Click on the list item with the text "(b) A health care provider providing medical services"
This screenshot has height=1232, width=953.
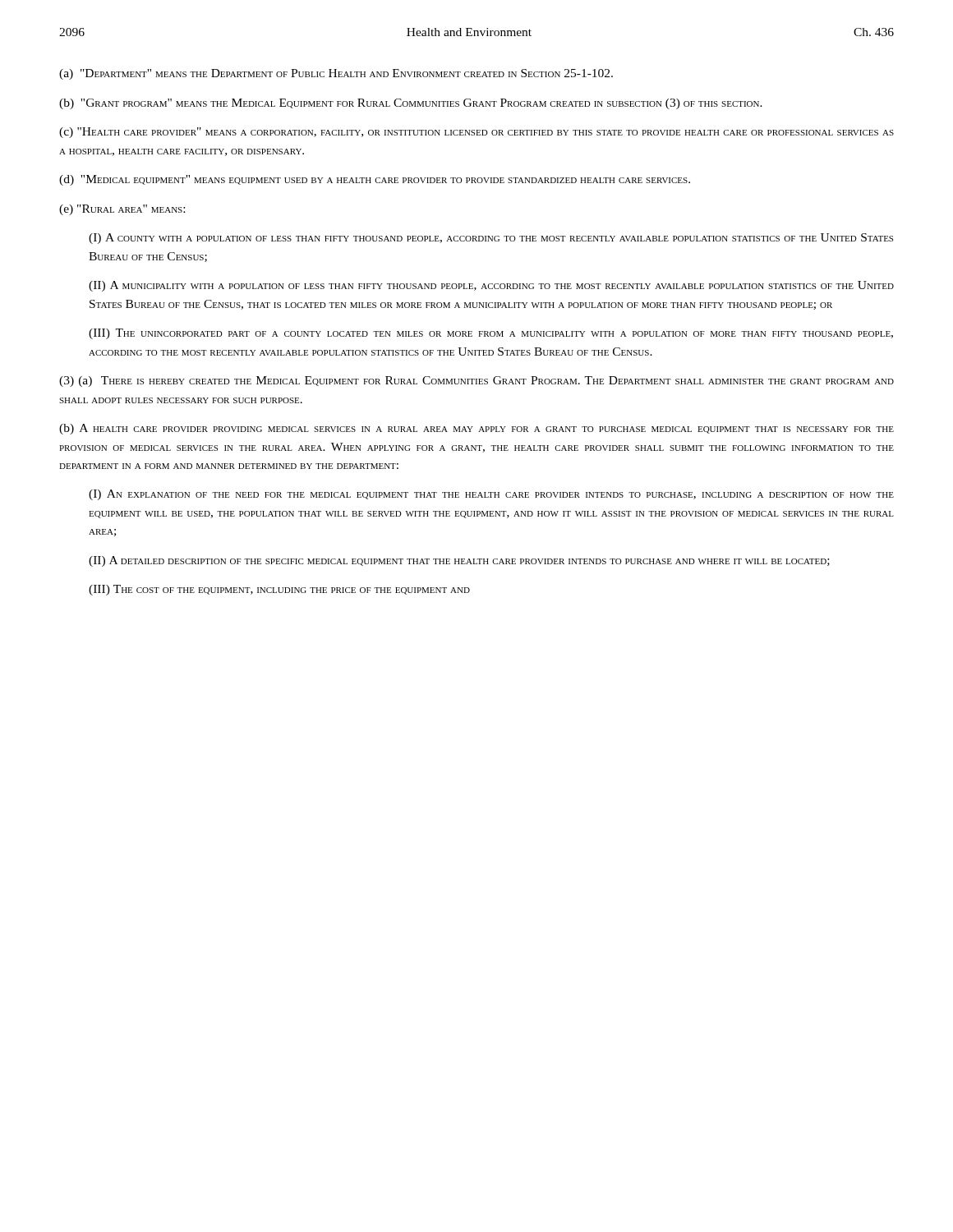click(476, 446)
